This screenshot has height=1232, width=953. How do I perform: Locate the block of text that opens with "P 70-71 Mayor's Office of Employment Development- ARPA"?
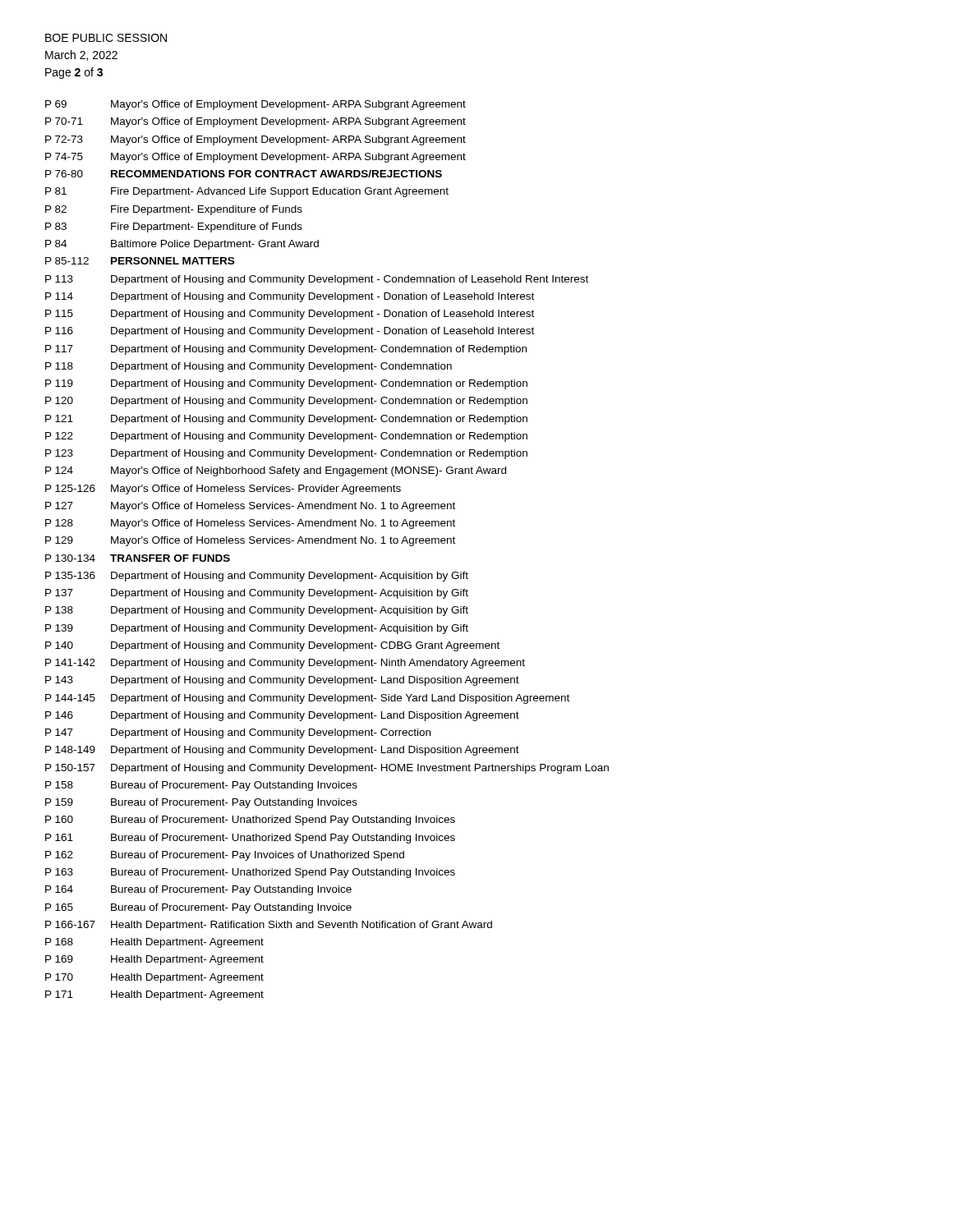(476, 122)
